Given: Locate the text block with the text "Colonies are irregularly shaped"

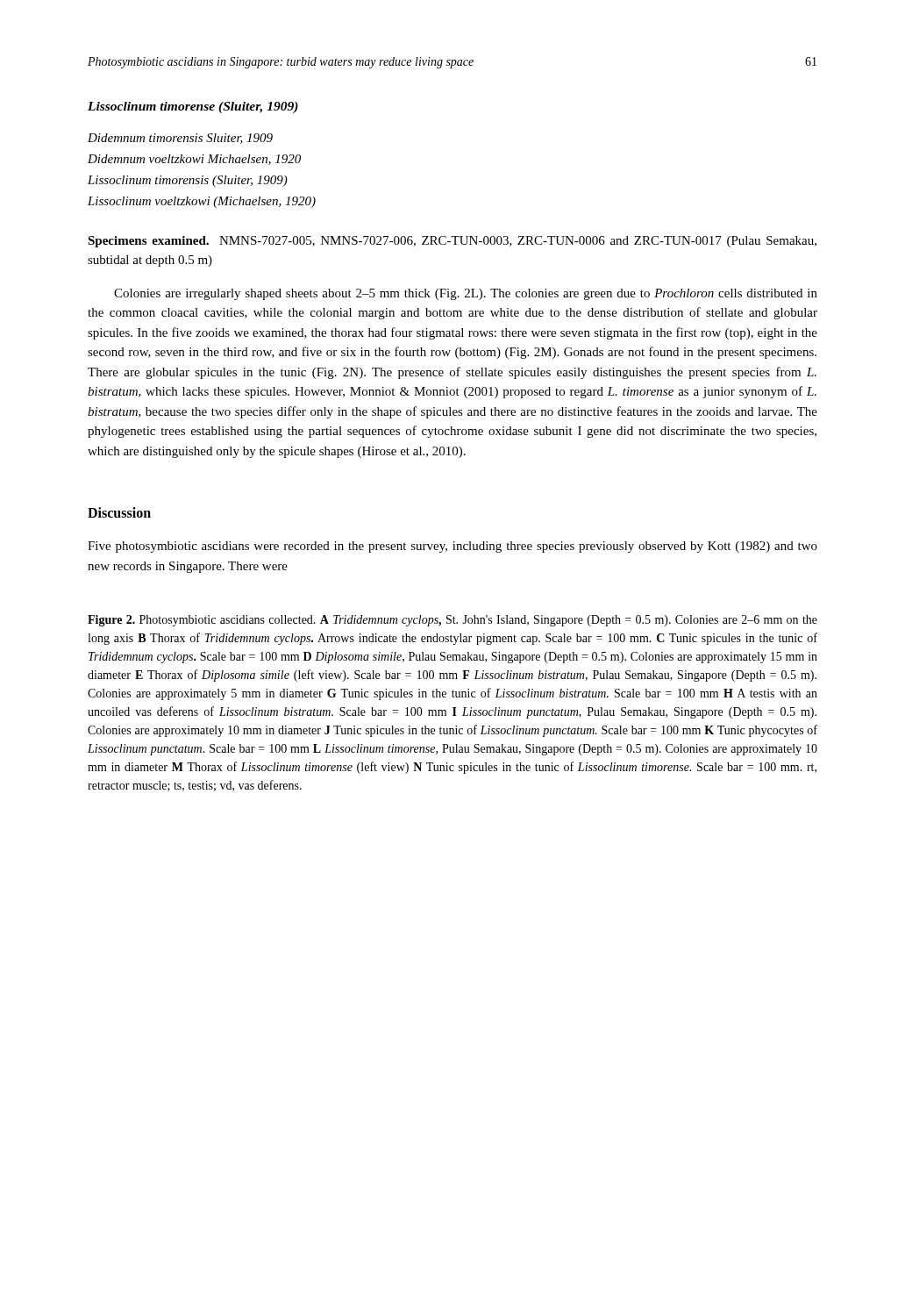Looking at the screenshot, I should point(452,372).
